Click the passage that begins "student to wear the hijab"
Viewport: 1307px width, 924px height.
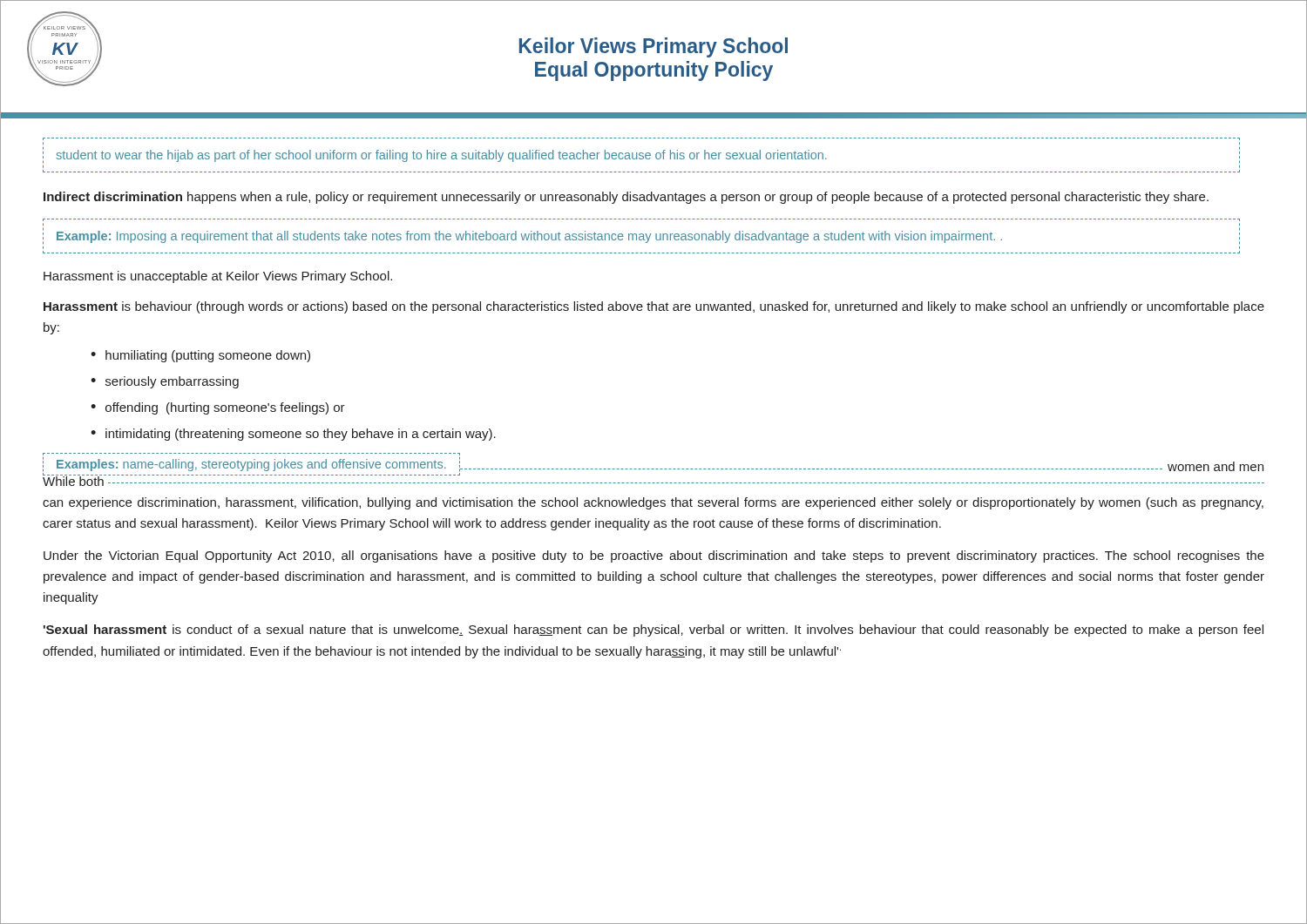pyautogui.click(x=442, y=155)
